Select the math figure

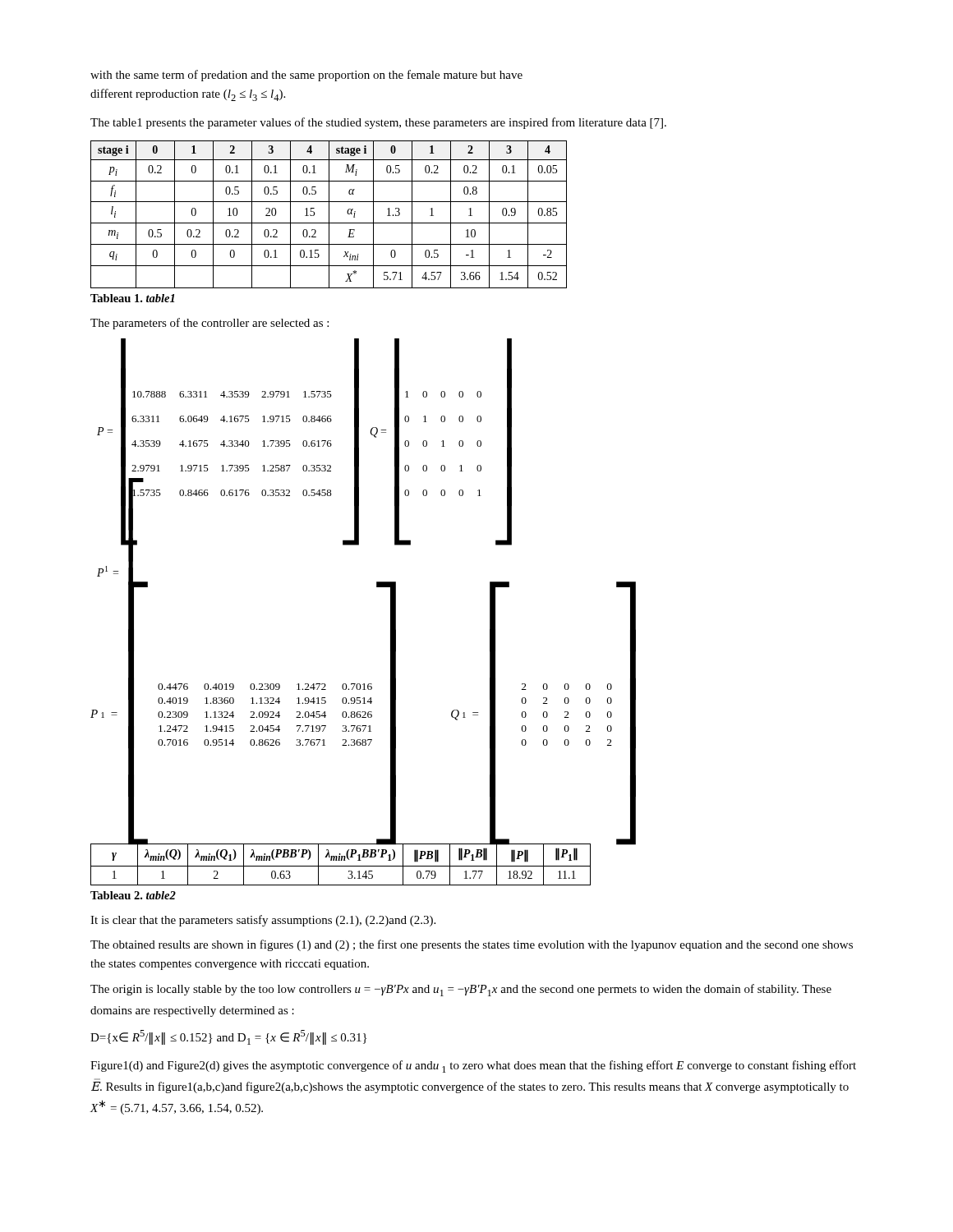(x=476, y=587)
